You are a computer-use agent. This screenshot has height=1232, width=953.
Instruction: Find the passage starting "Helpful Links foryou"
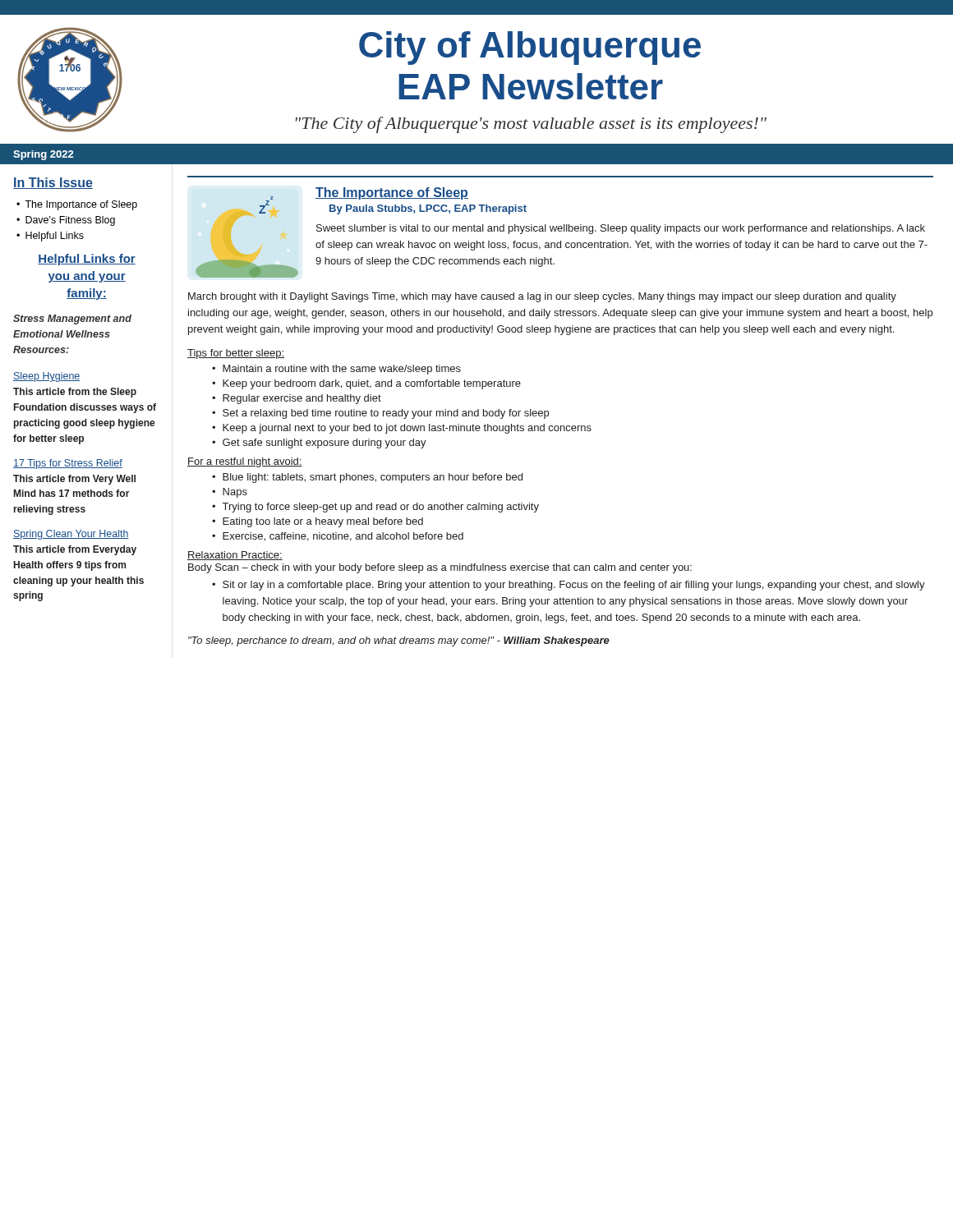pos(87,276)
